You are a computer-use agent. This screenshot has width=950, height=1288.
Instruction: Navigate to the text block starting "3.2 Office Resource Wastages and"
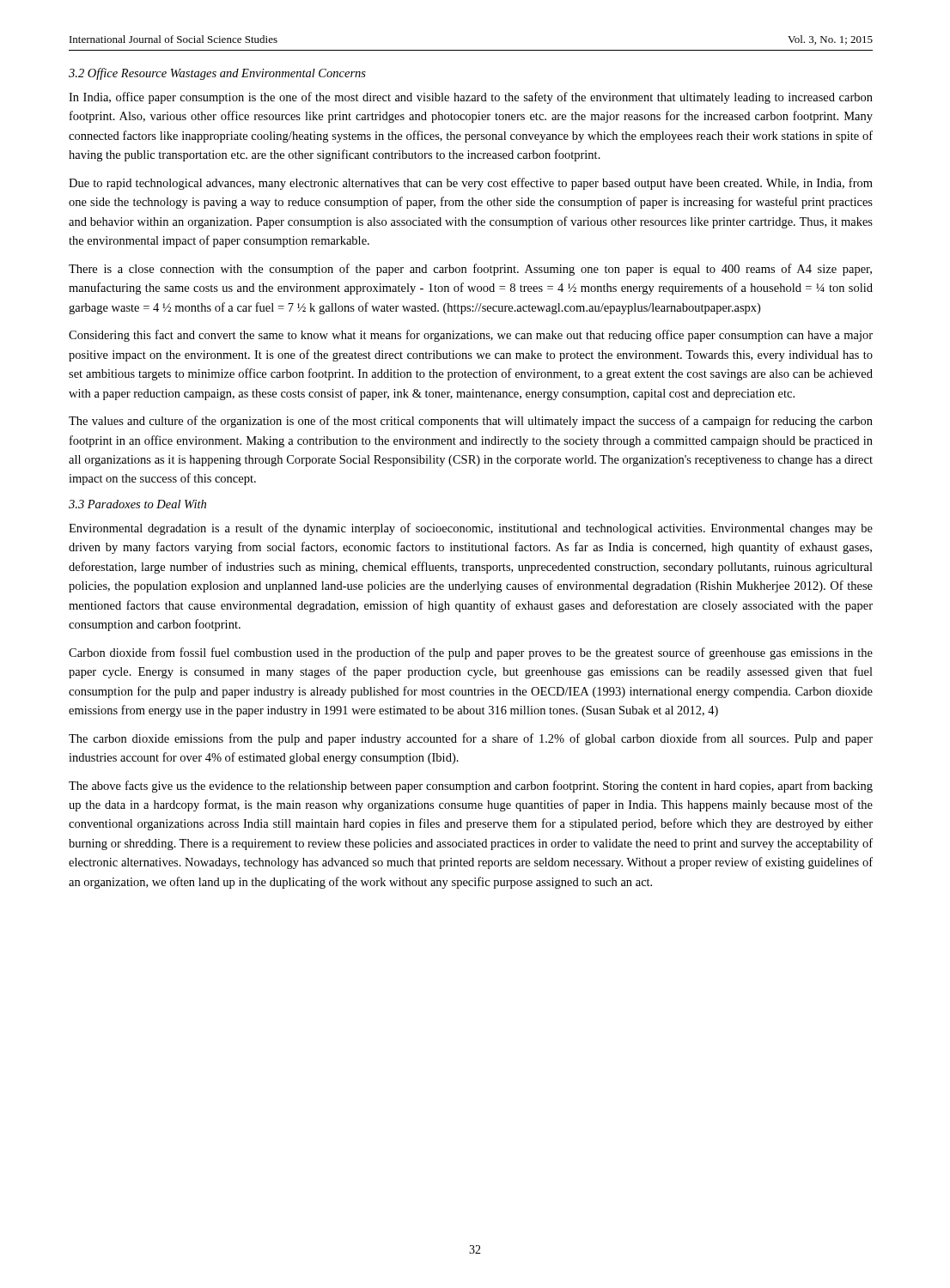pyautogui.click(x=217, y=73)
